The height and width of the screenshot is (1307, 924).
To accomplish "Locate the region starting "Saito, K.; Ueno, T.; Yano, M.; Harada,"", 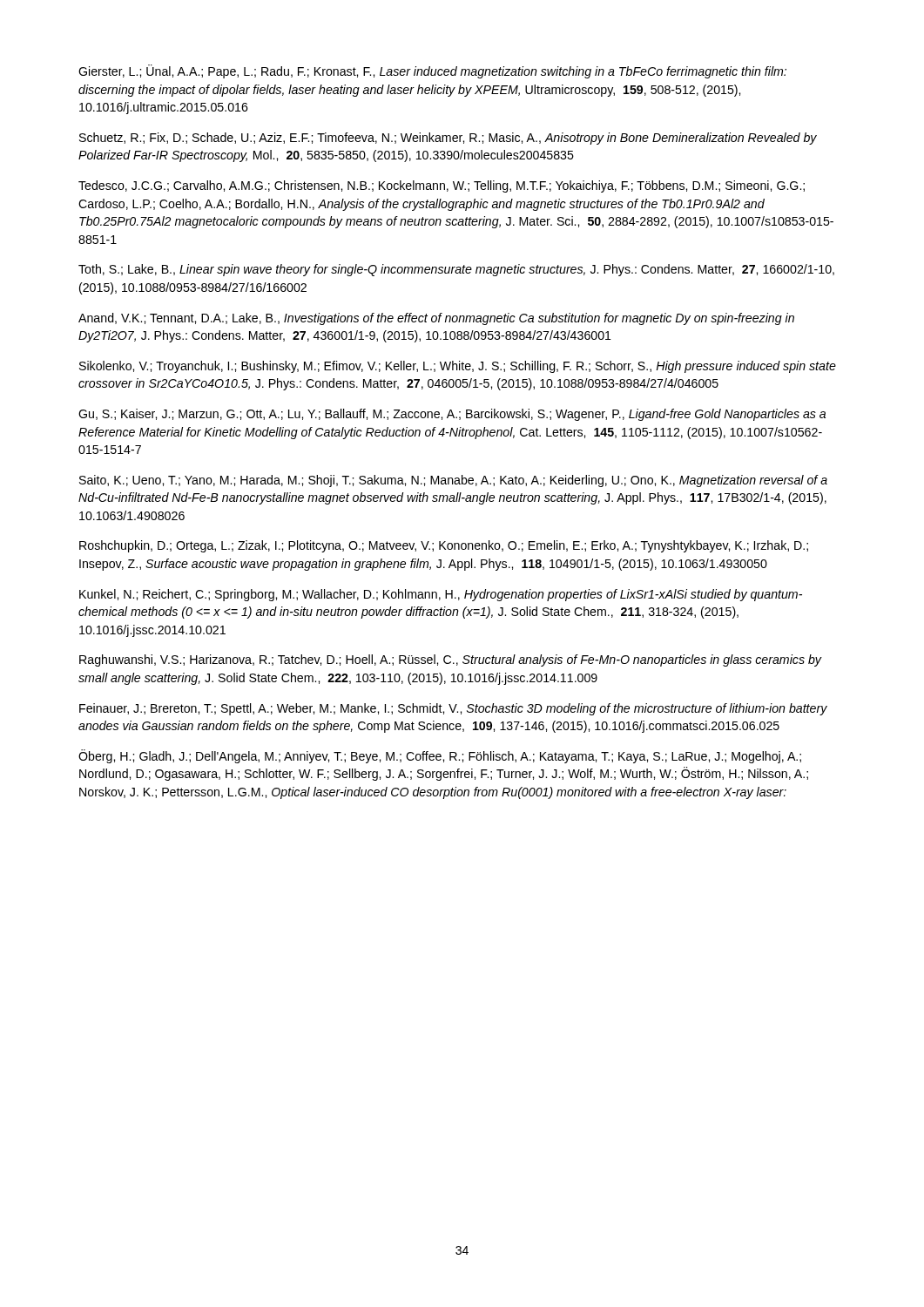I will click(x=453, y=498).
